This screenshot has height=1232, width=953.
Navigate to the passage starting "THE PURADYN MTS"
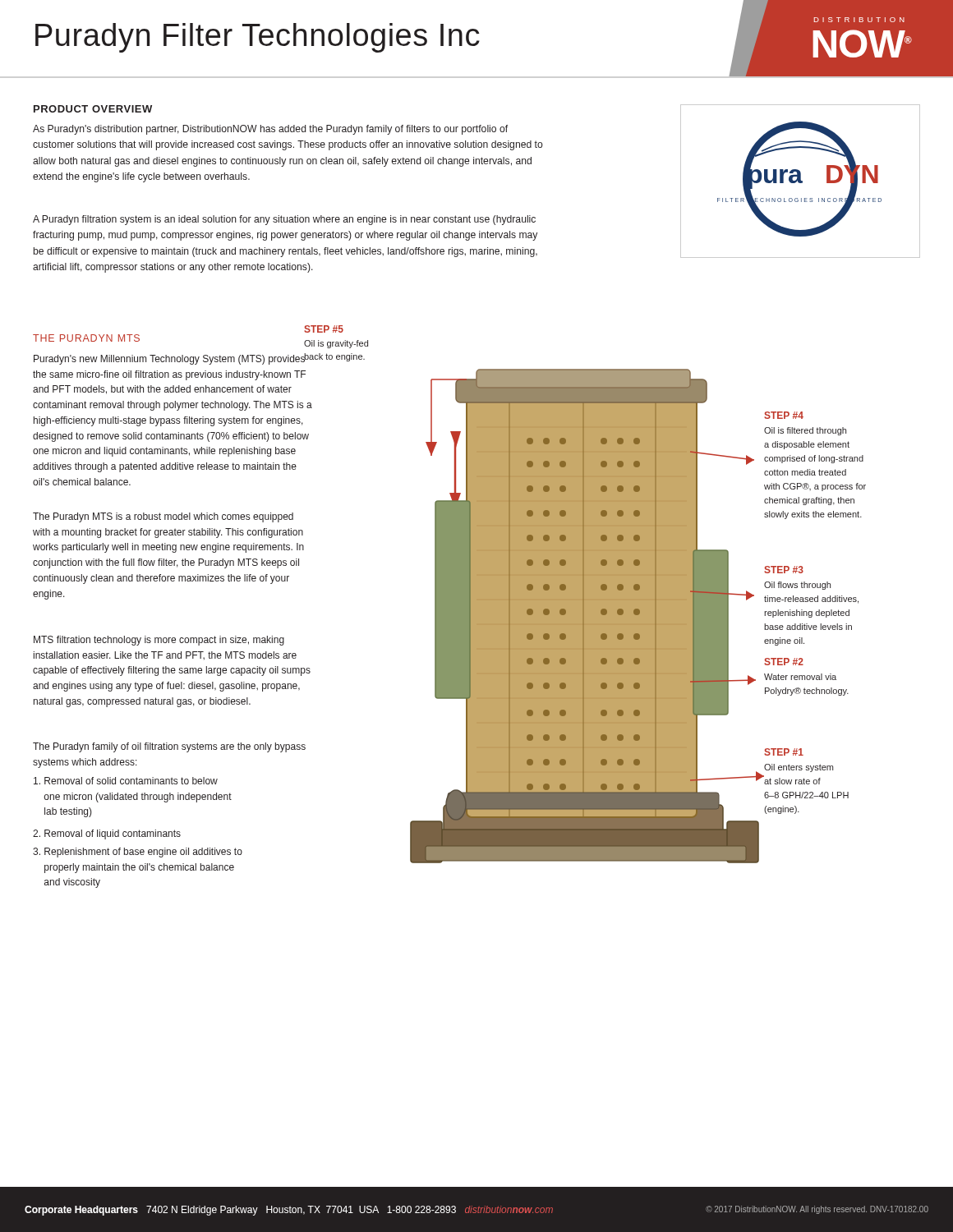[x=87, y=338]
